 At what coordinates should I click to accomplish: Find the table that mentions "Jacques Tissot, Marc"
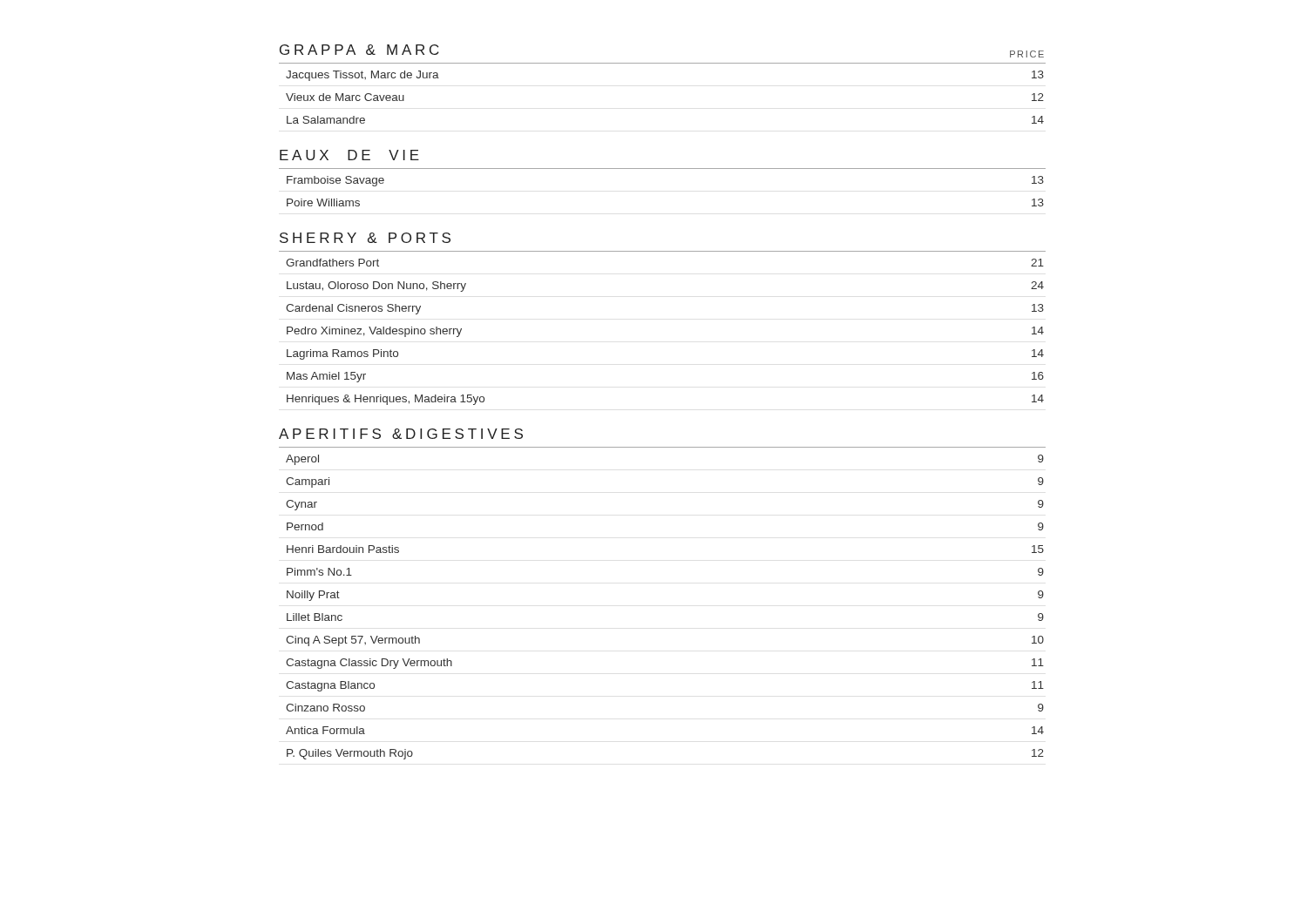pyautogui.click(x=662, y=97)
